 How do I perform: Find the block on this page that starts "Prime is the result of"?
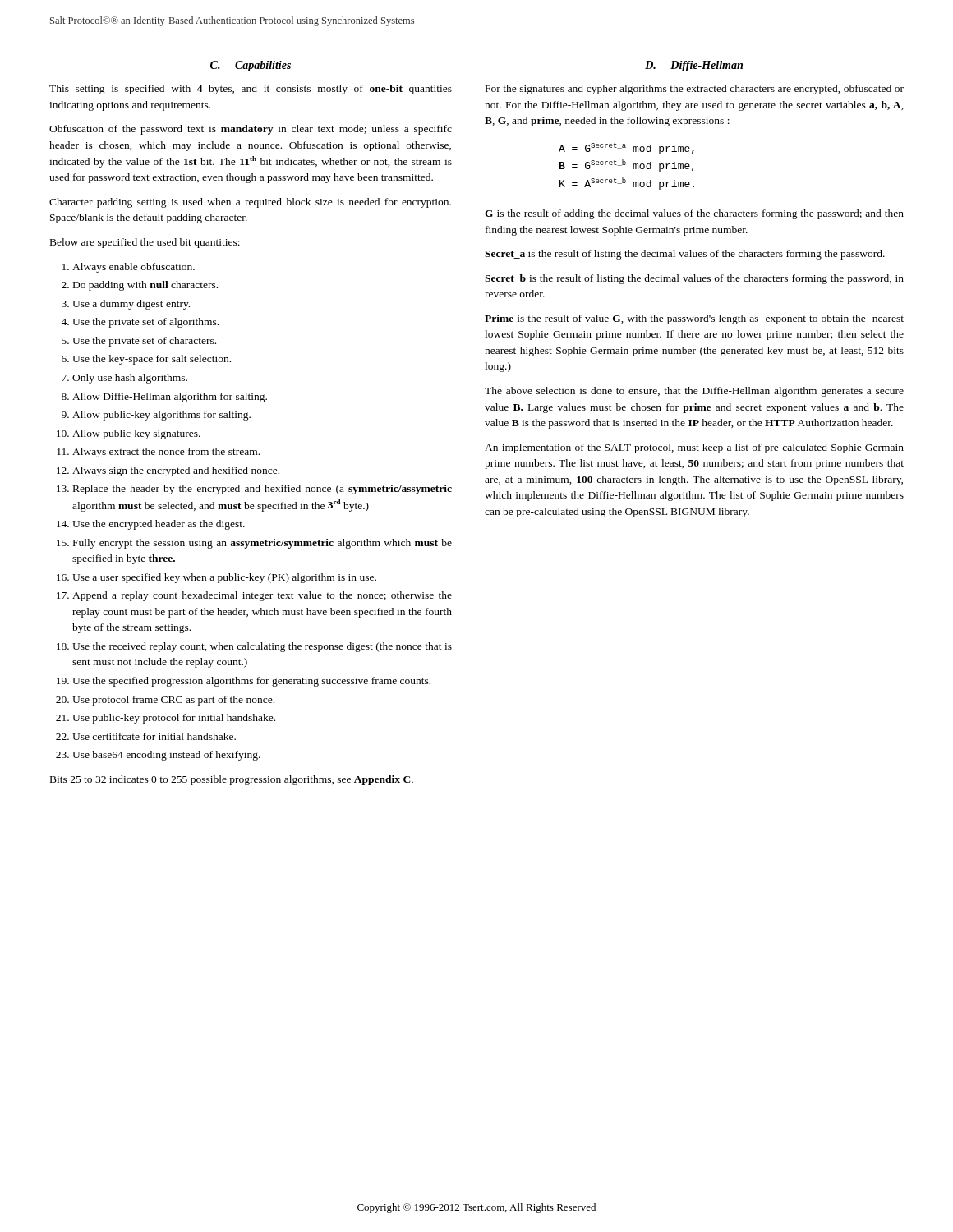point(694,342)
